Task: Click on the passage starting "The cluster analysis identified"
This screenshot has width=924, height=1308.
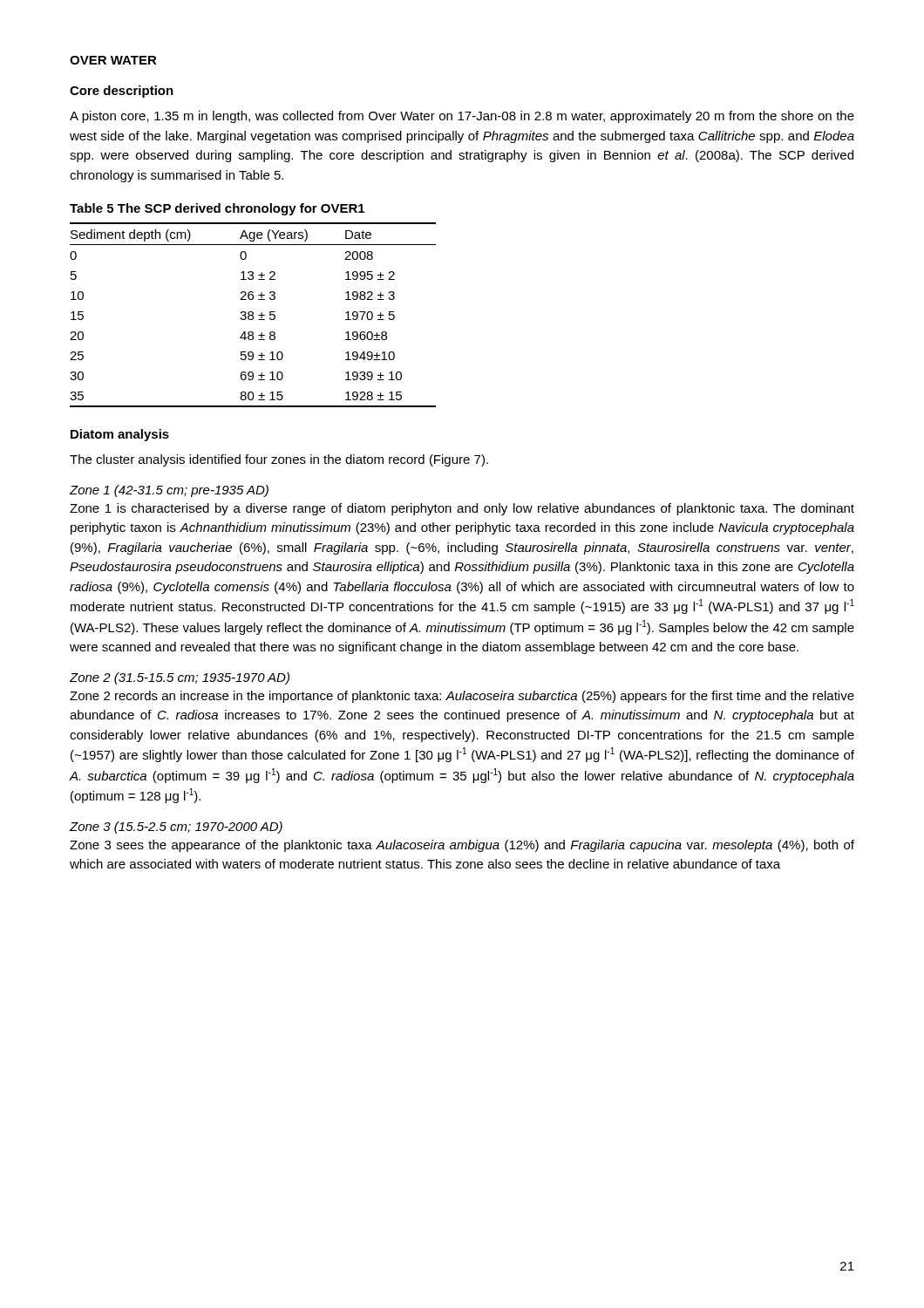Action: pyautogui.click(x=279, y=459)
